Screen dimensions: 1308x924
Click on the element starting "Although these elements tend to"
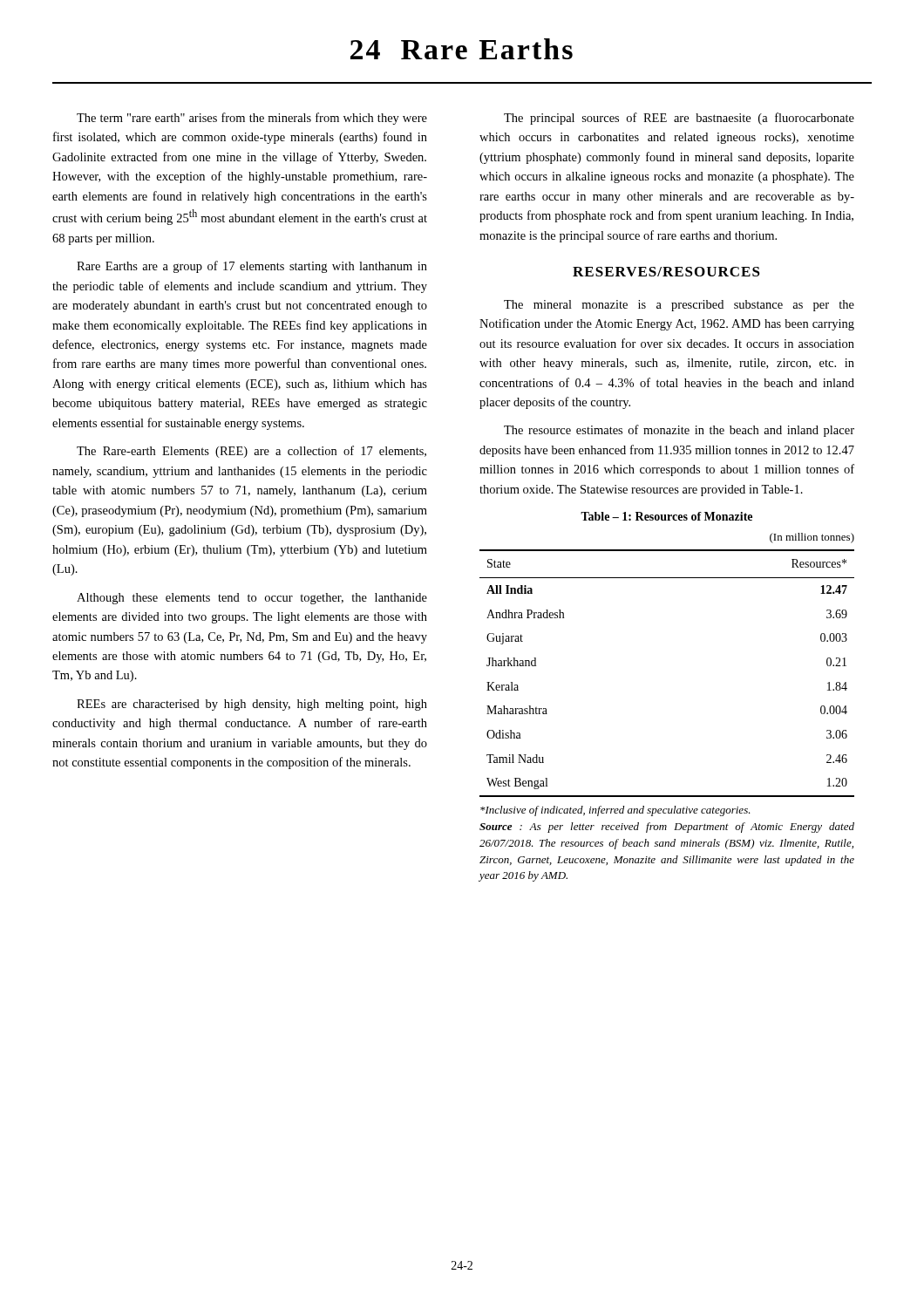click(x=240, y=636)
